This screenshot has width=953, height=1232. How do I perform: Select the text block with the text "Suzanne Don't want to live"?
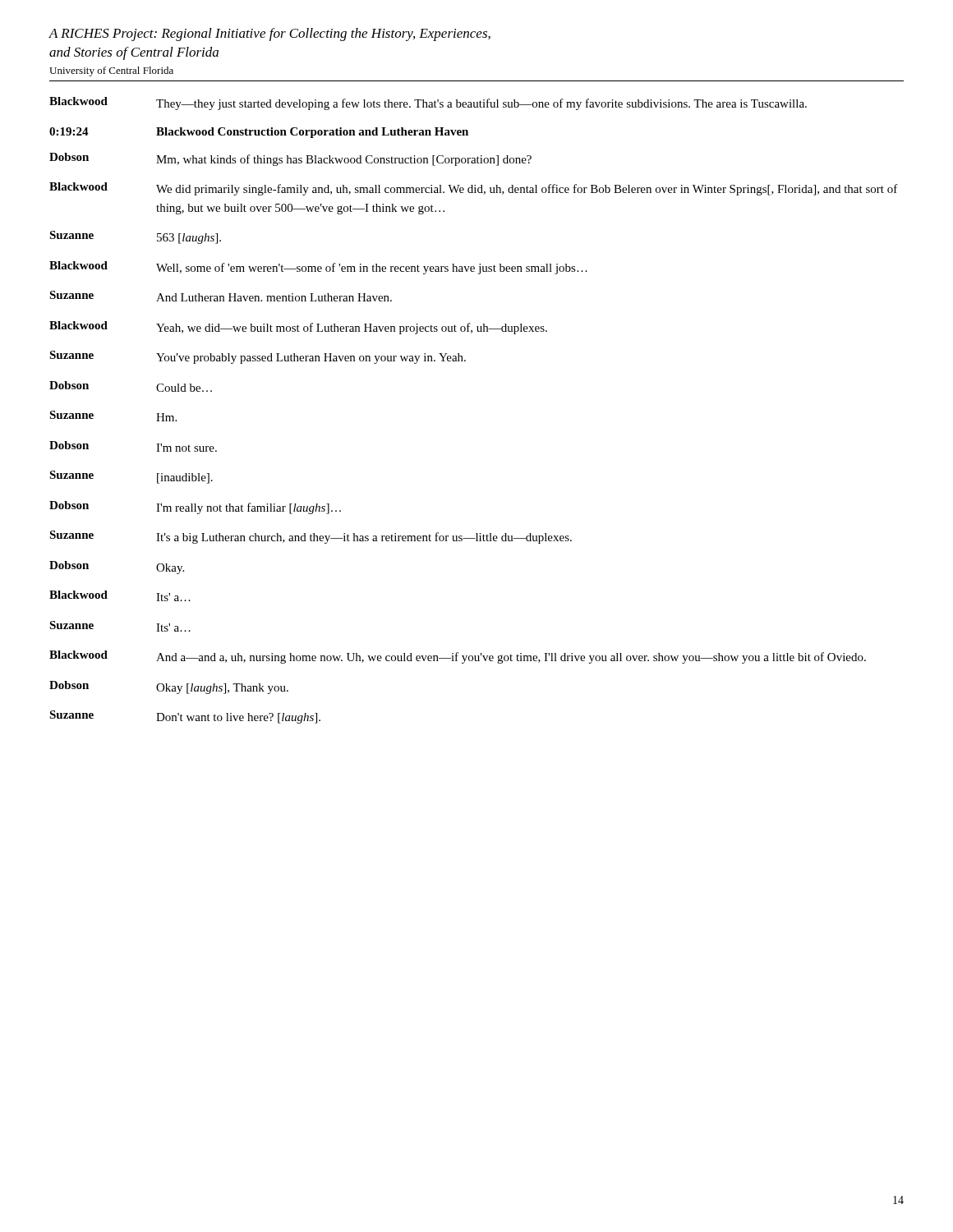pos(185,717)
